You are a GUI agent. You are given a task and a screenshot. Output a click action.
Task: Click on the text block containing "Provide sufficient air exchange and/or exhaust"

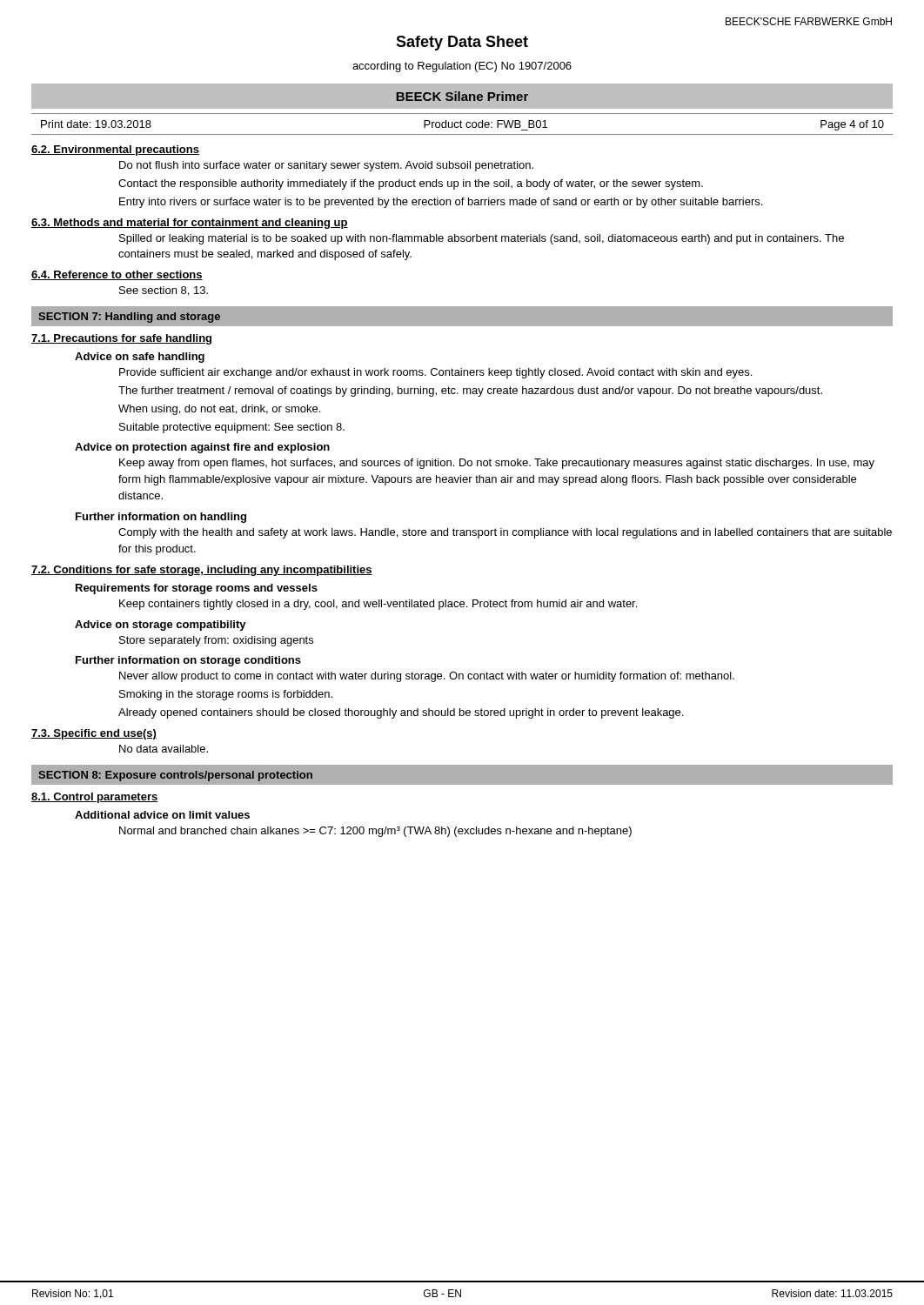click(436, 372)
